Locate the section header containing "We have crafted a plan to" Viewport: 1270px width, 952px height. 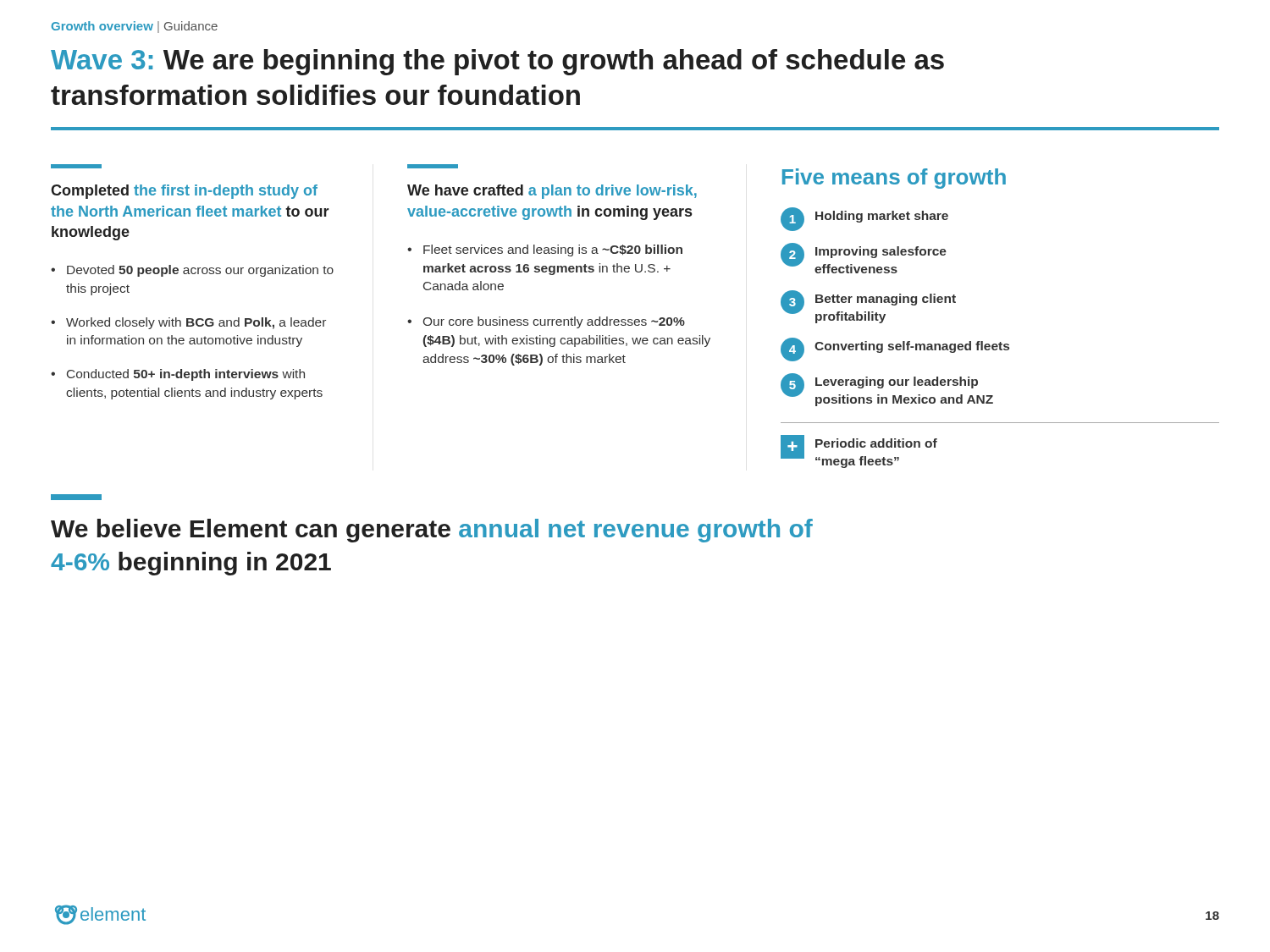click(552, 201)
